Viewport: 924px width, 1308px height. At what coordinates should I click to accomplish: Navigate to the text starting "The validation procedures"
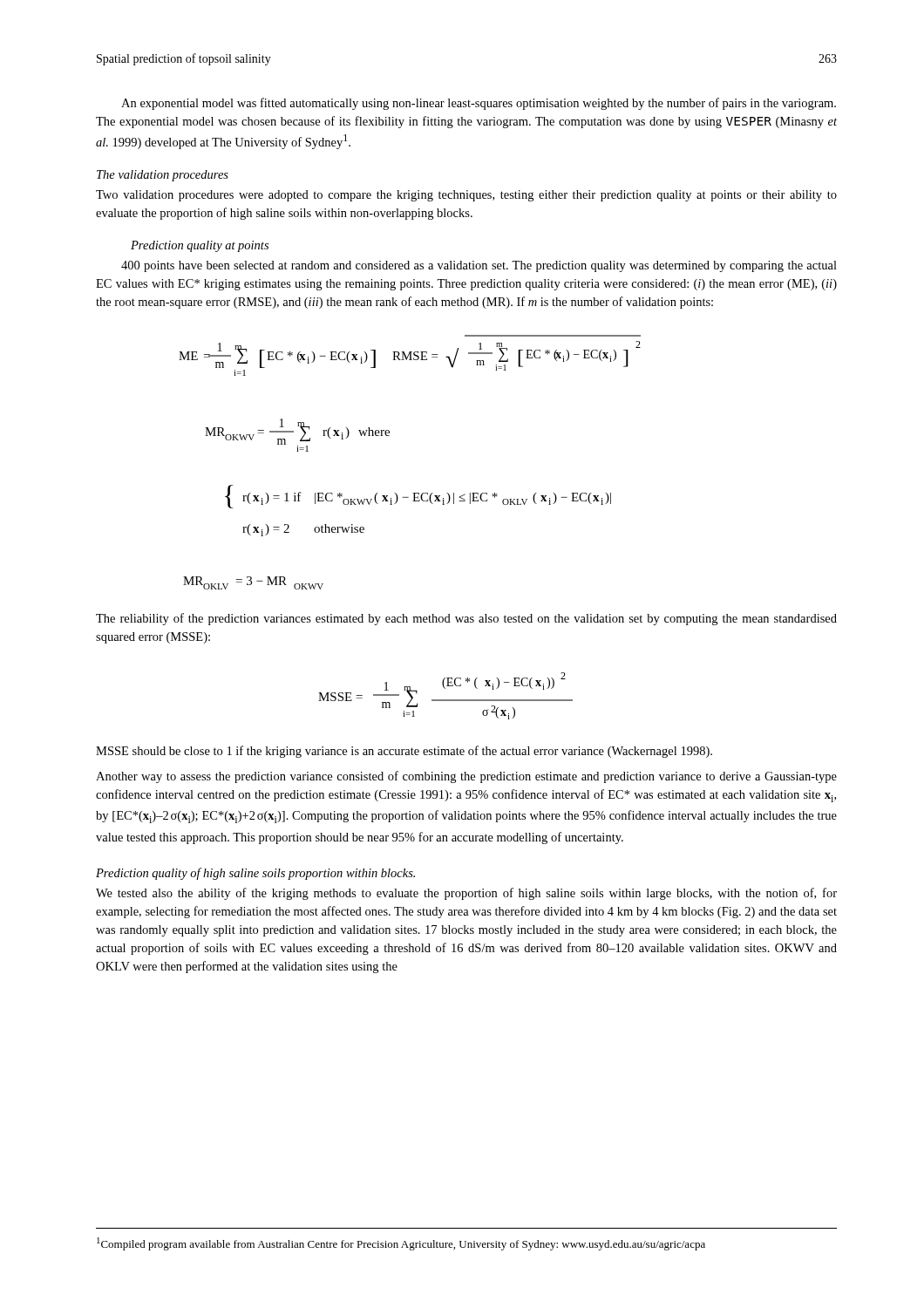(162, 174)
